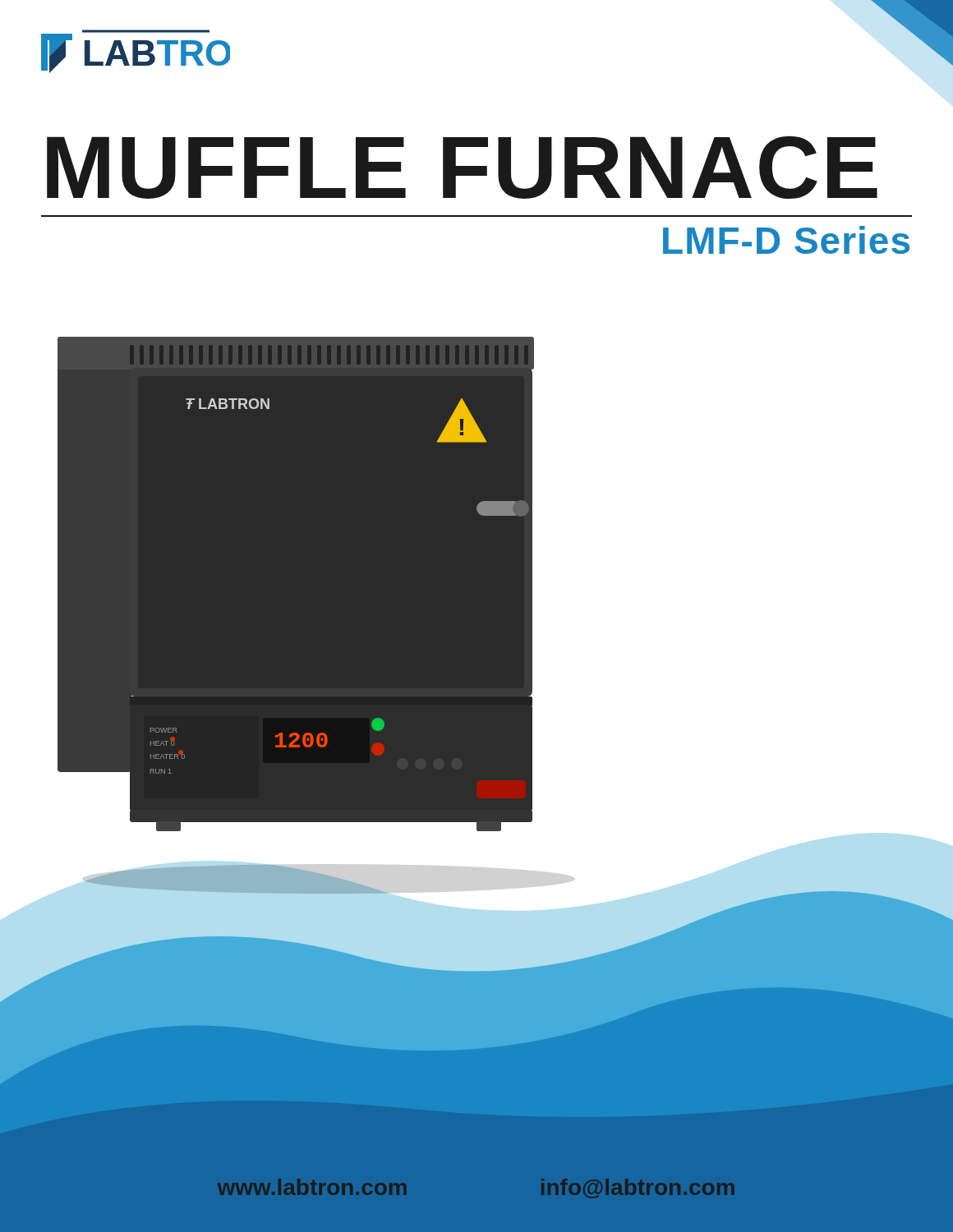Screen dimensions: 1232x953
Task: Find the title on this page that starts "MUFFLE FURNACE LMF-D"
Action: tap(476, 193)
